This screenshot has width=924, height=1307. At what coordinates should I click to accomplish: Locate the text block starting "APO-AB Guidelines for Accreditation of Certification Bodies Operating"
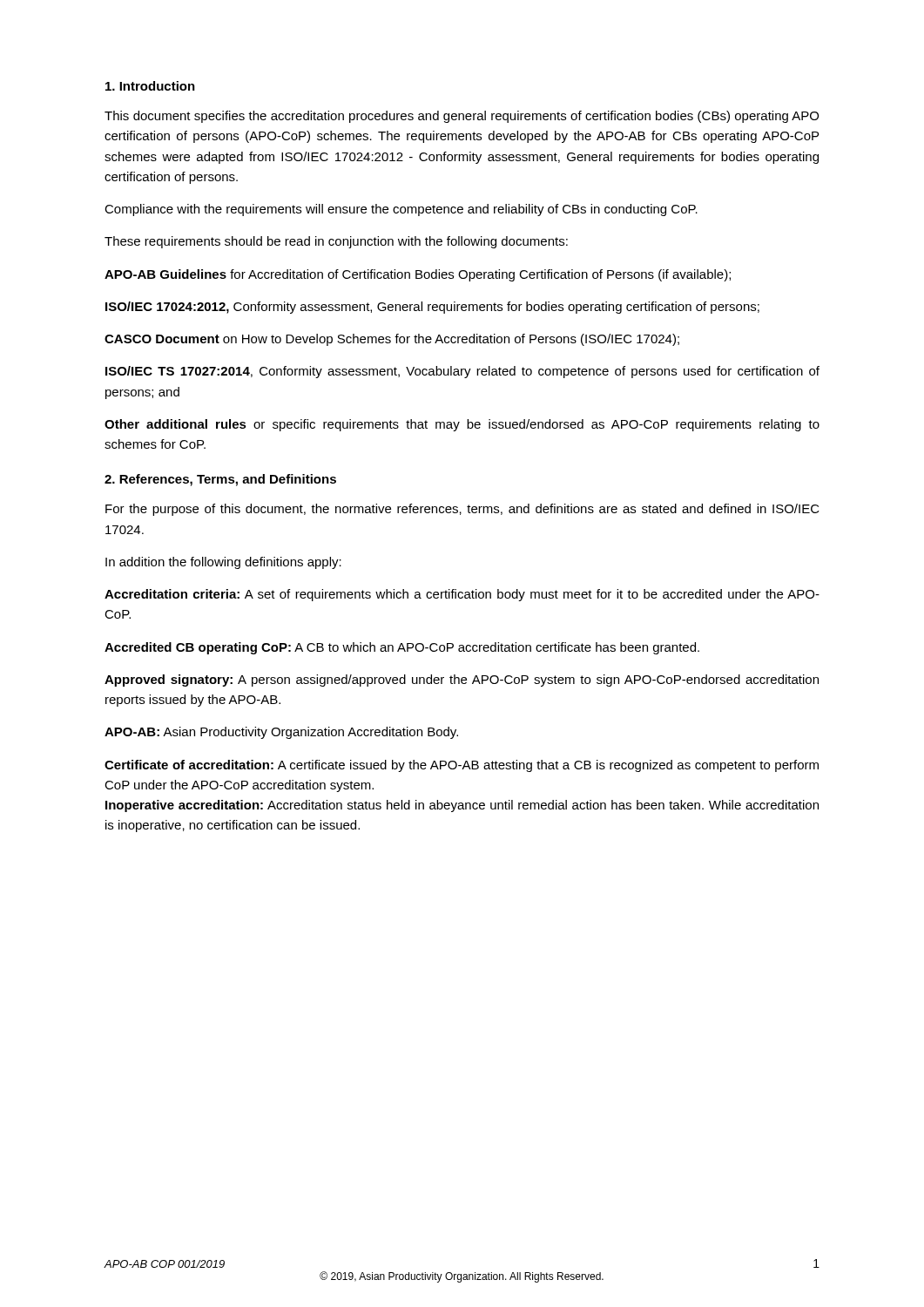pos(418,274)
